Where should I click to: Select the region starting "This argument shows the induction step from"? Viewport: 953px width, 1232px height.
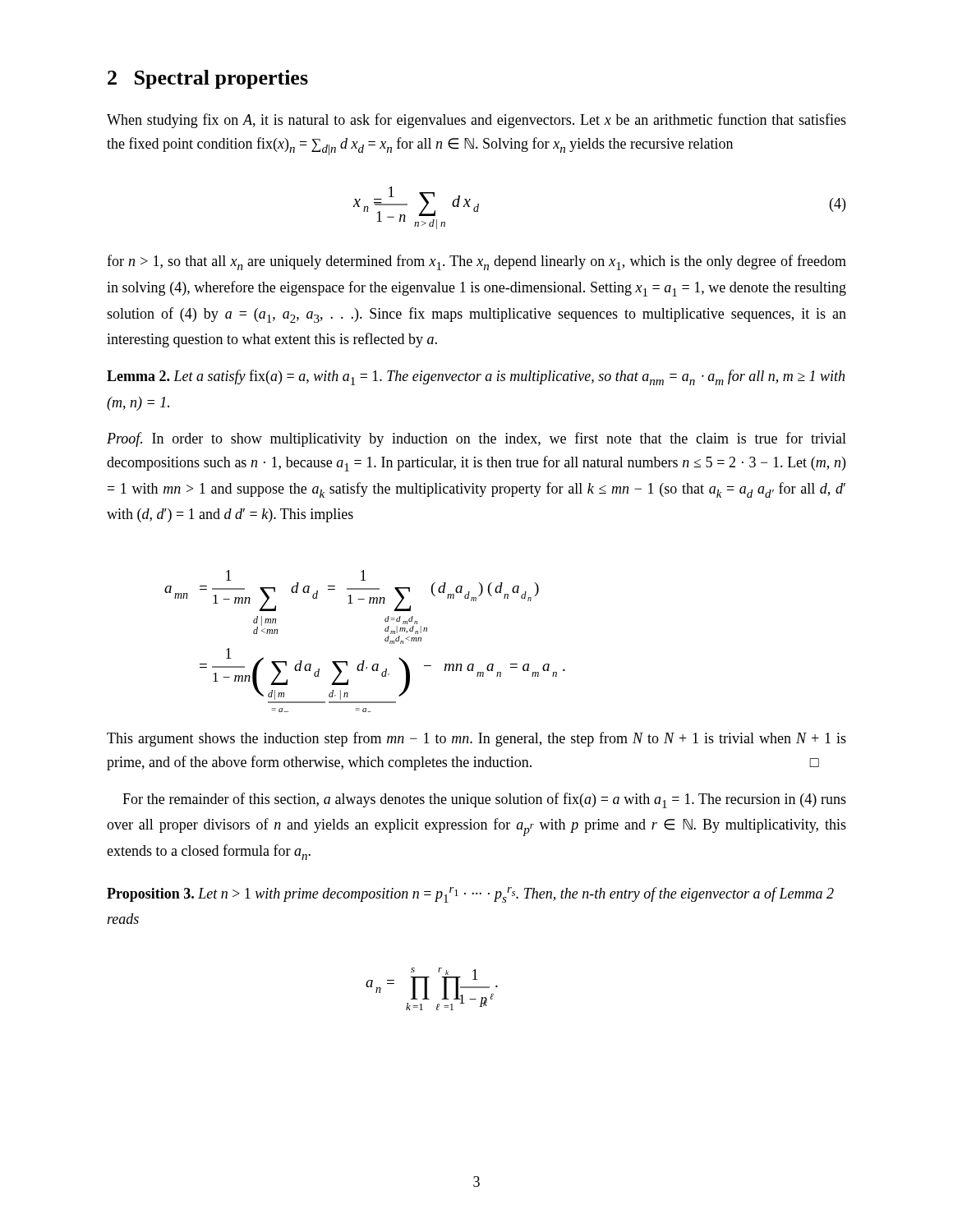[x=476, y=750]
